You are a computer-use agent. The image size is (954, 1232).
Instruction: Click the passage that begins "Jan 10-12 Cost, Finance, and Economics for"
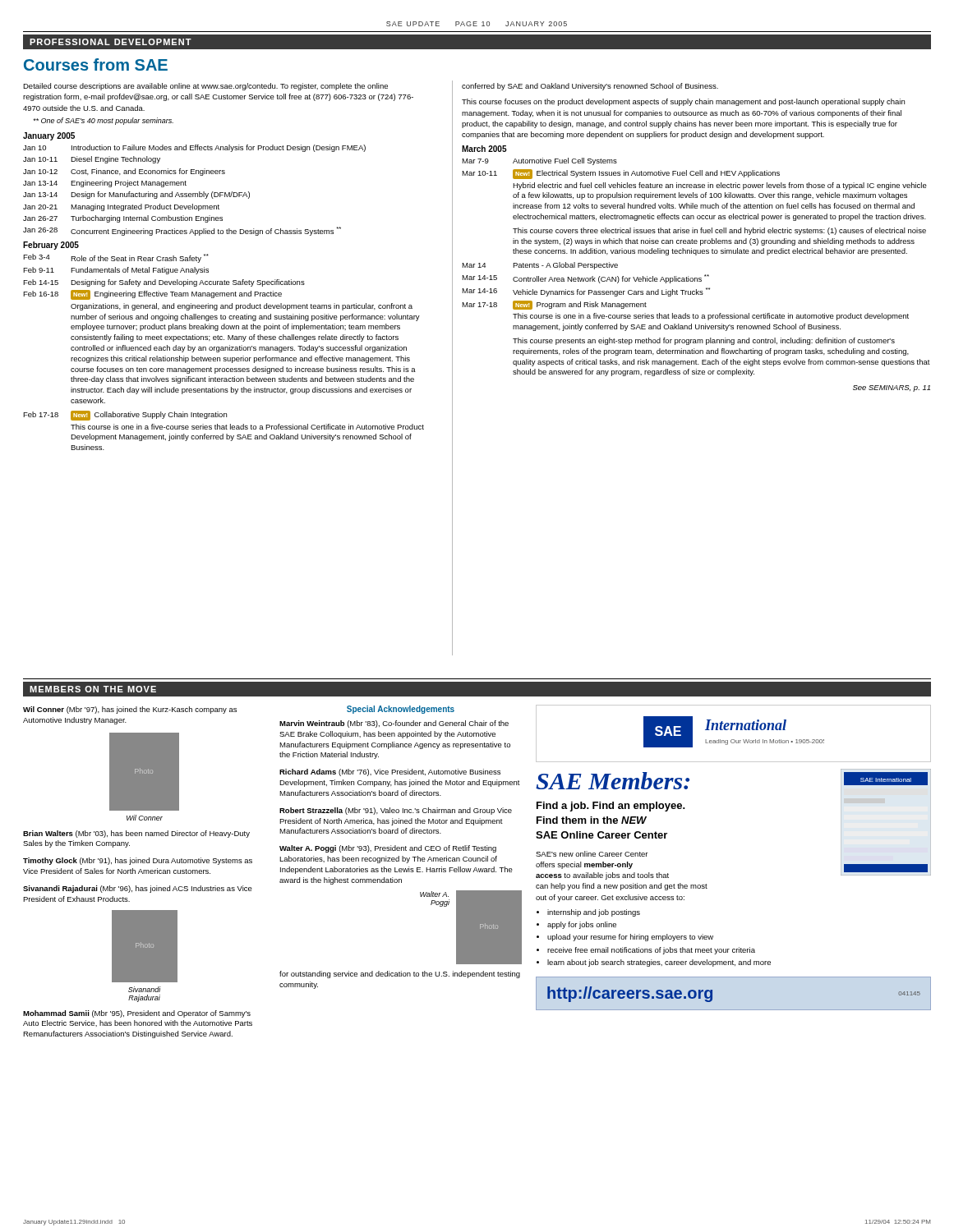(124, 171)
